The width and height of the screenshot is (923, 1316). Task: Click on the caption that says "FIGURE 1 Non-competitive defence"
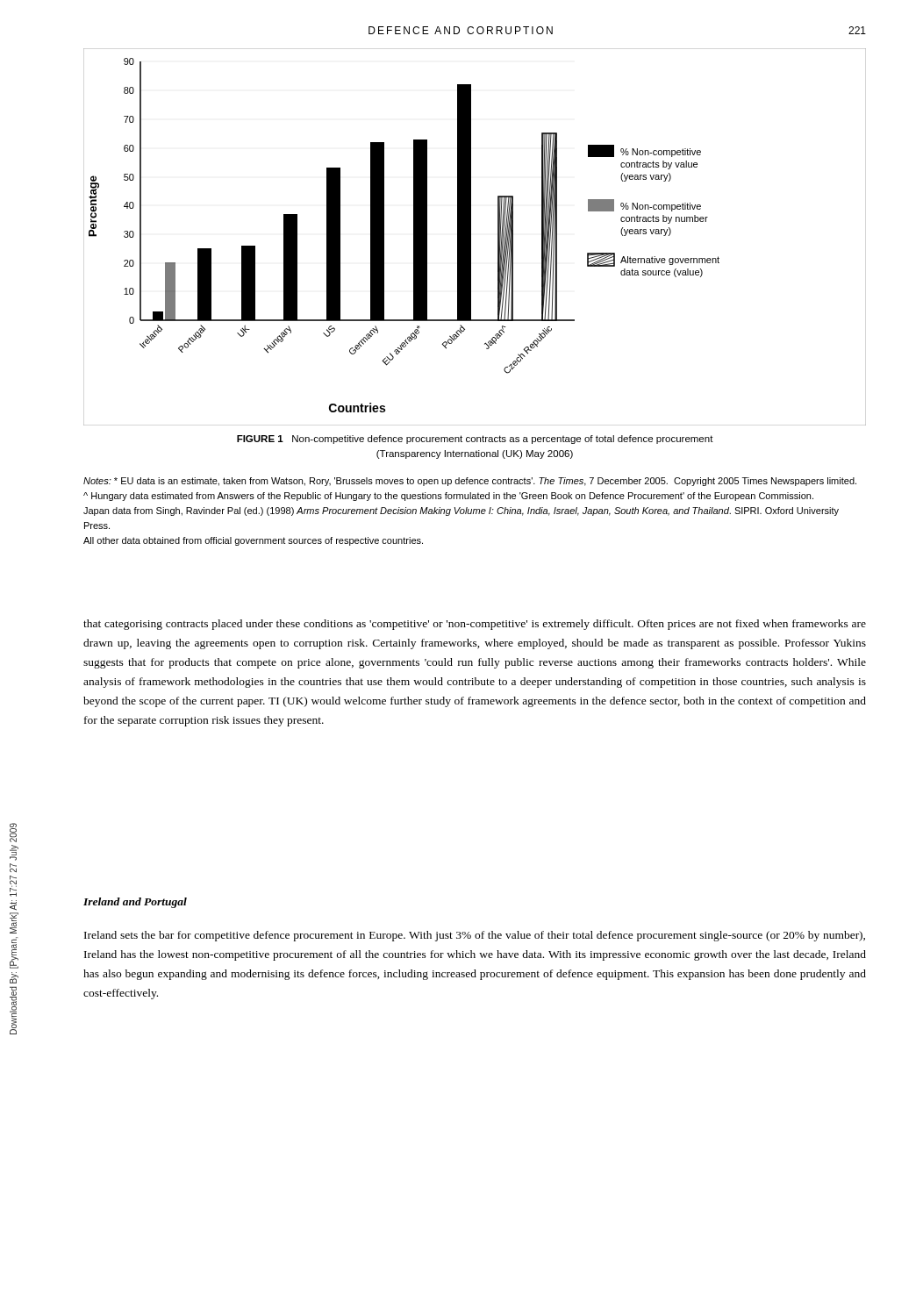coord(475,446)
